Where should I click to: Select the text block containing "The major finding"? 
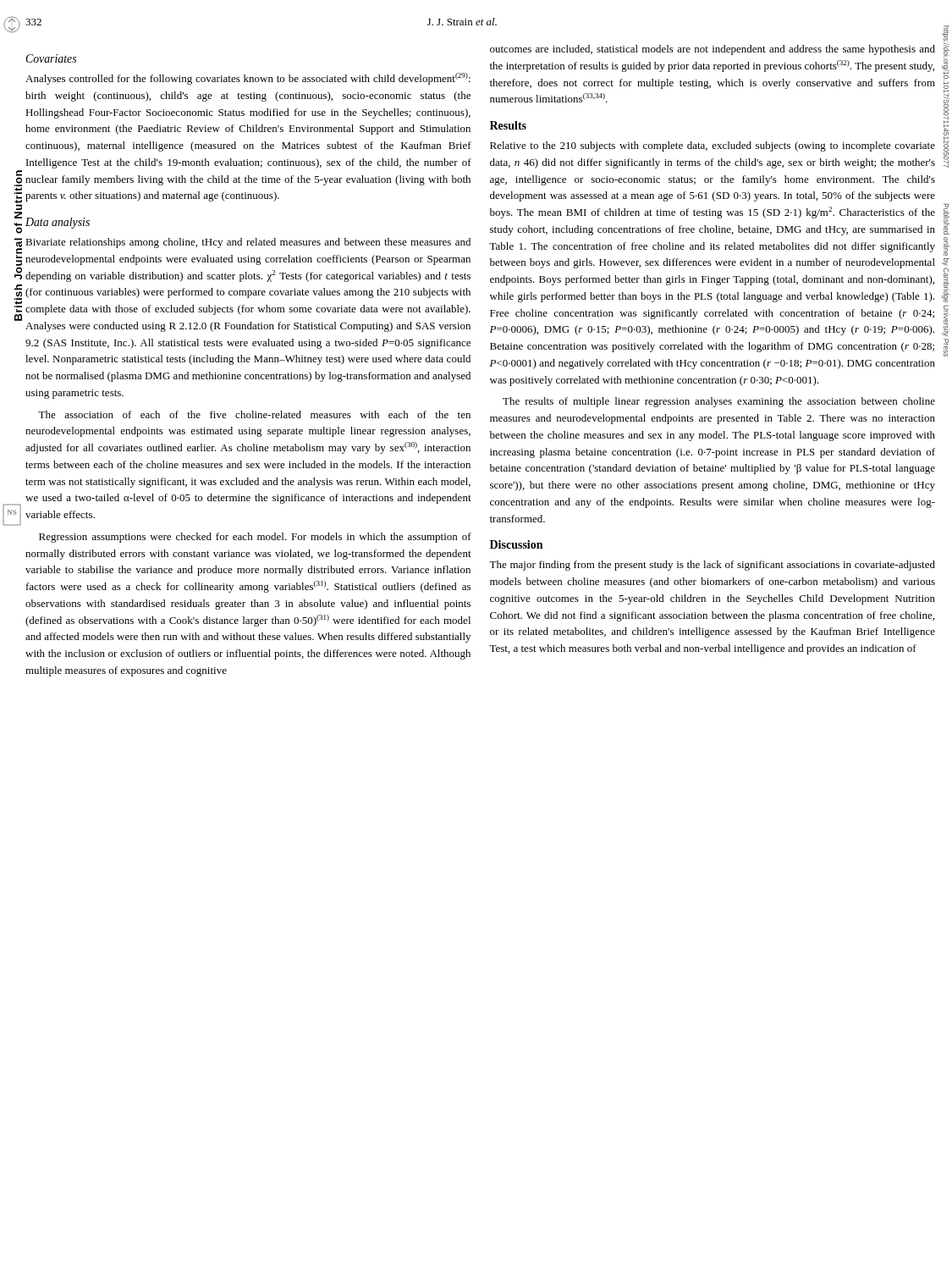[x=712, y=607]
